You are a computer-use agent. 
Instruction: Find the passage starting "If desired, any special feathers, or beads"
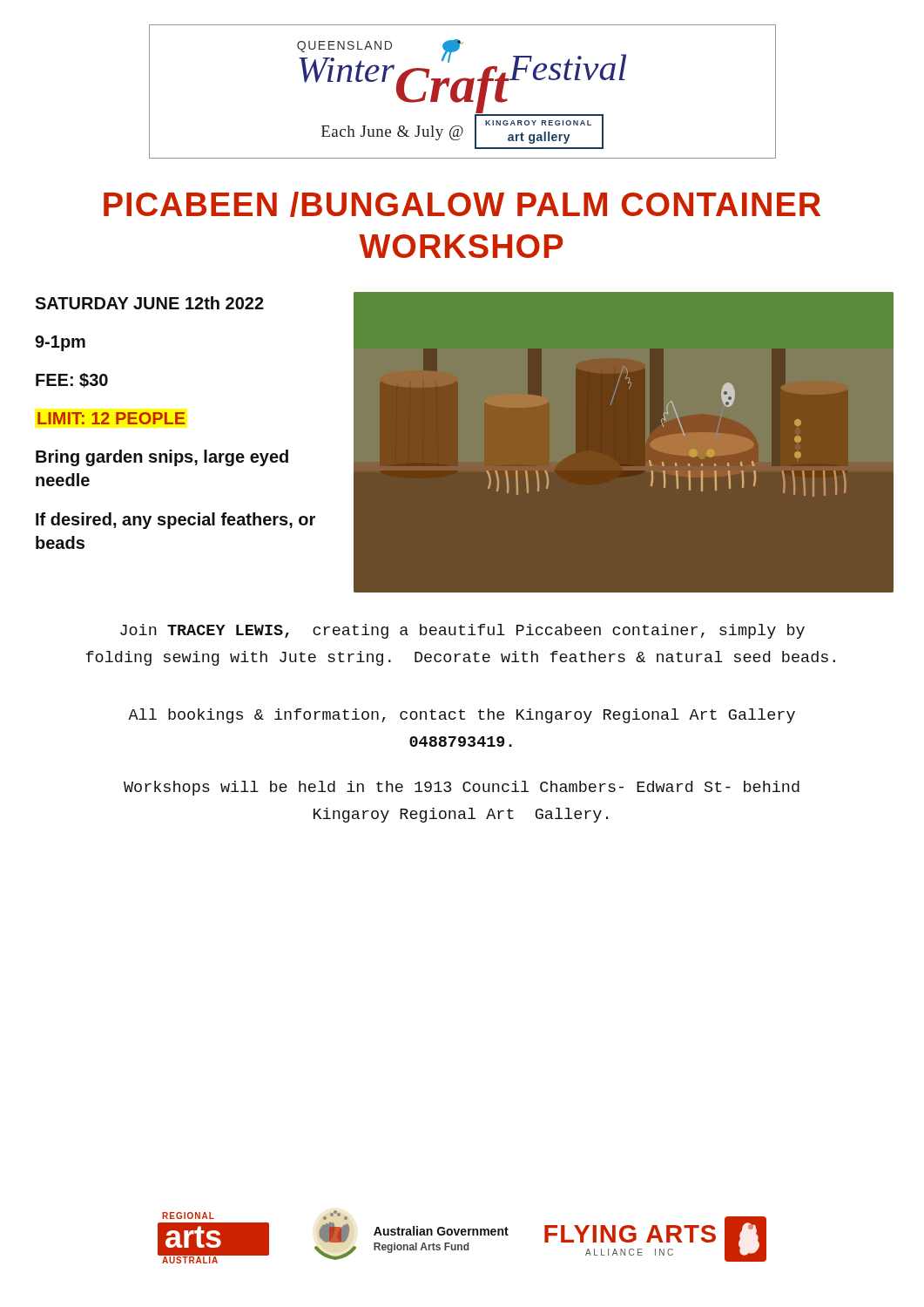pos(175,531)
